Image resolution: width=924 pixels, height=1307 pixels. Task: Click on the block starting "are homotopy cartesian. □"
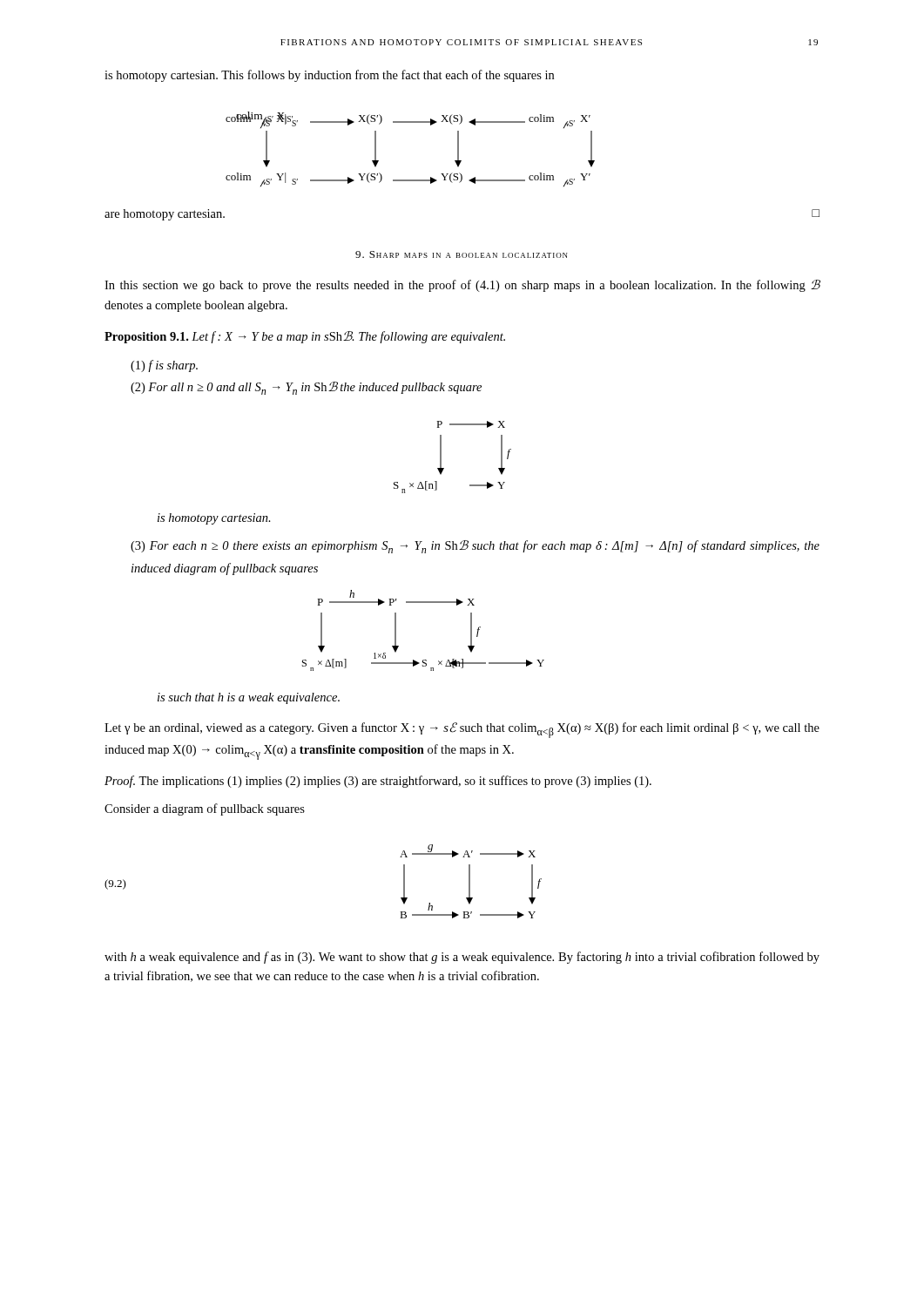[x=168, y=215]
